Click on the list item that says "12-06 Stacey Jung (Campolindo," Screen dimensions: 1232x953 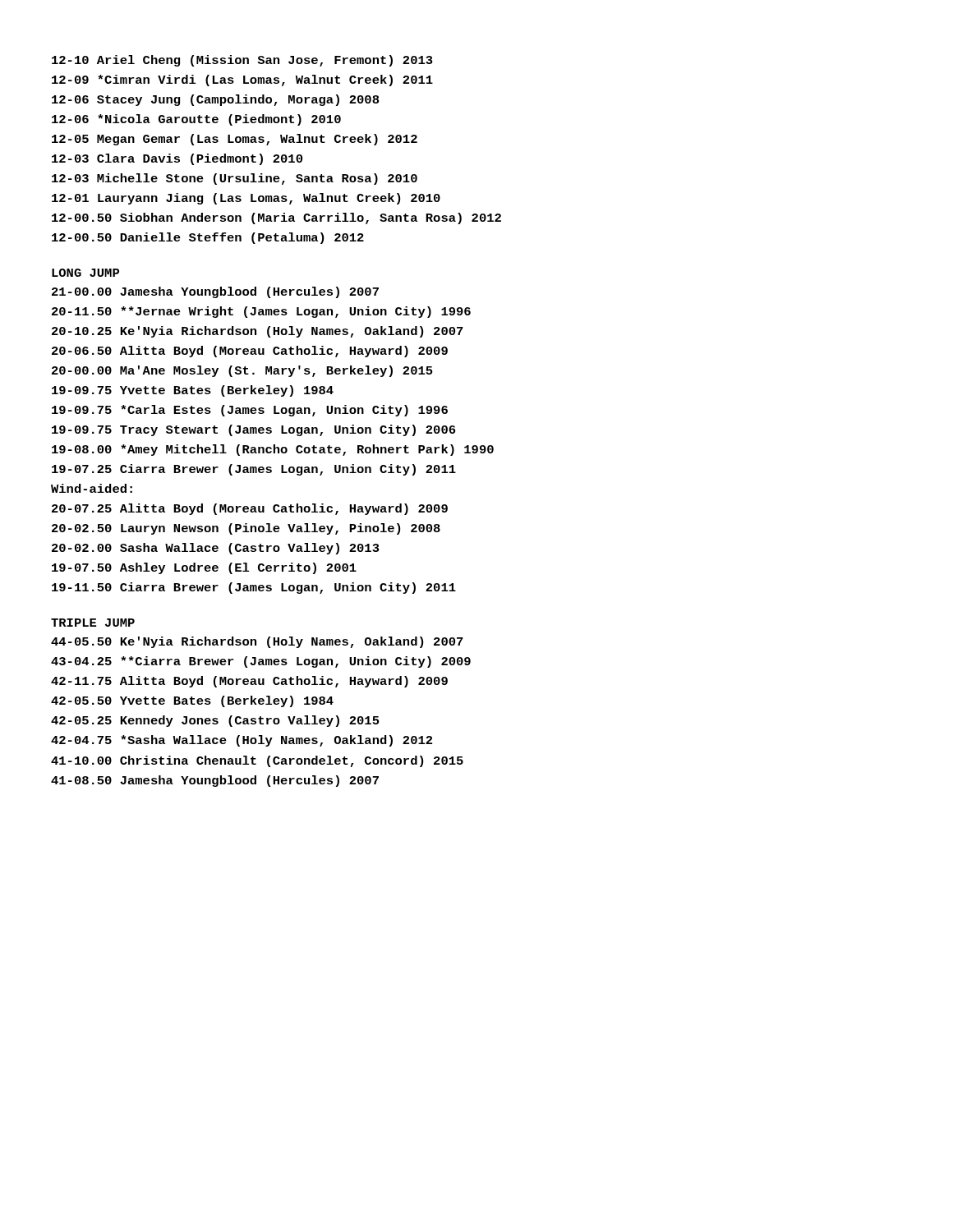click(215, 100)
